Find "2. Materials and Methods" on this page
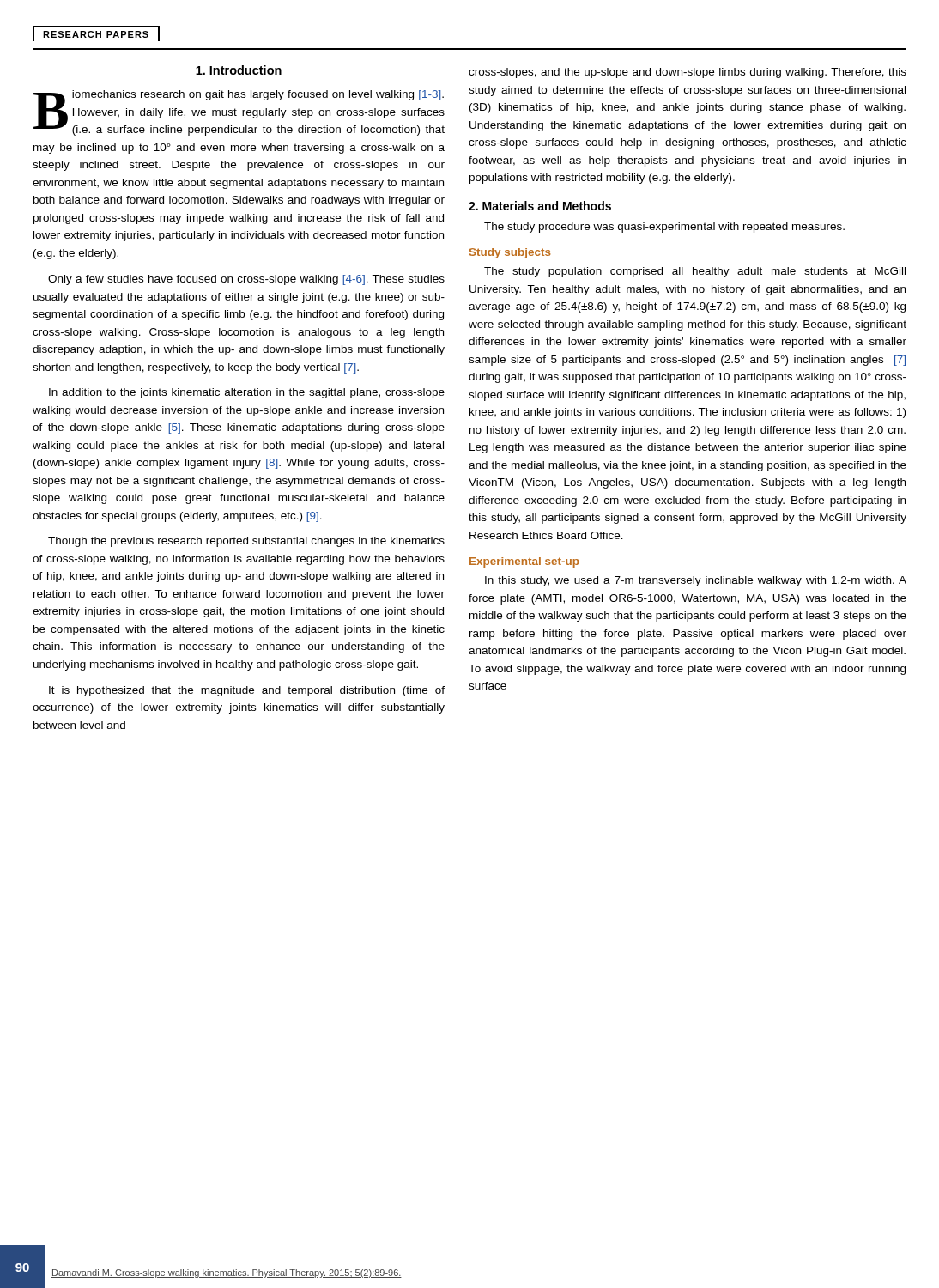This screenshot has height=1288, width=939. point(540,206)
